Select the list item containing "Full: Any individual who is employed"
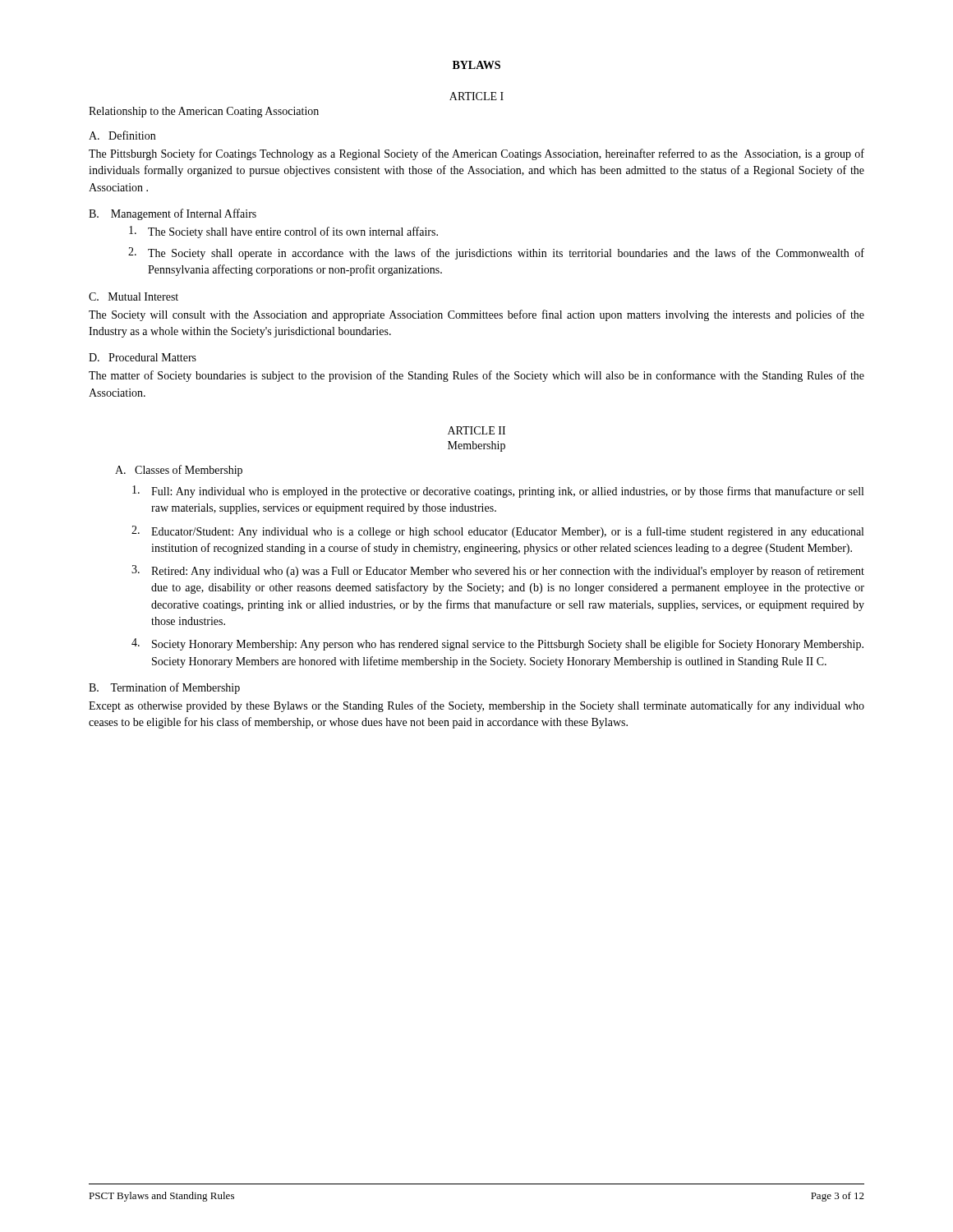The image size is (953, 1232). 498,500
